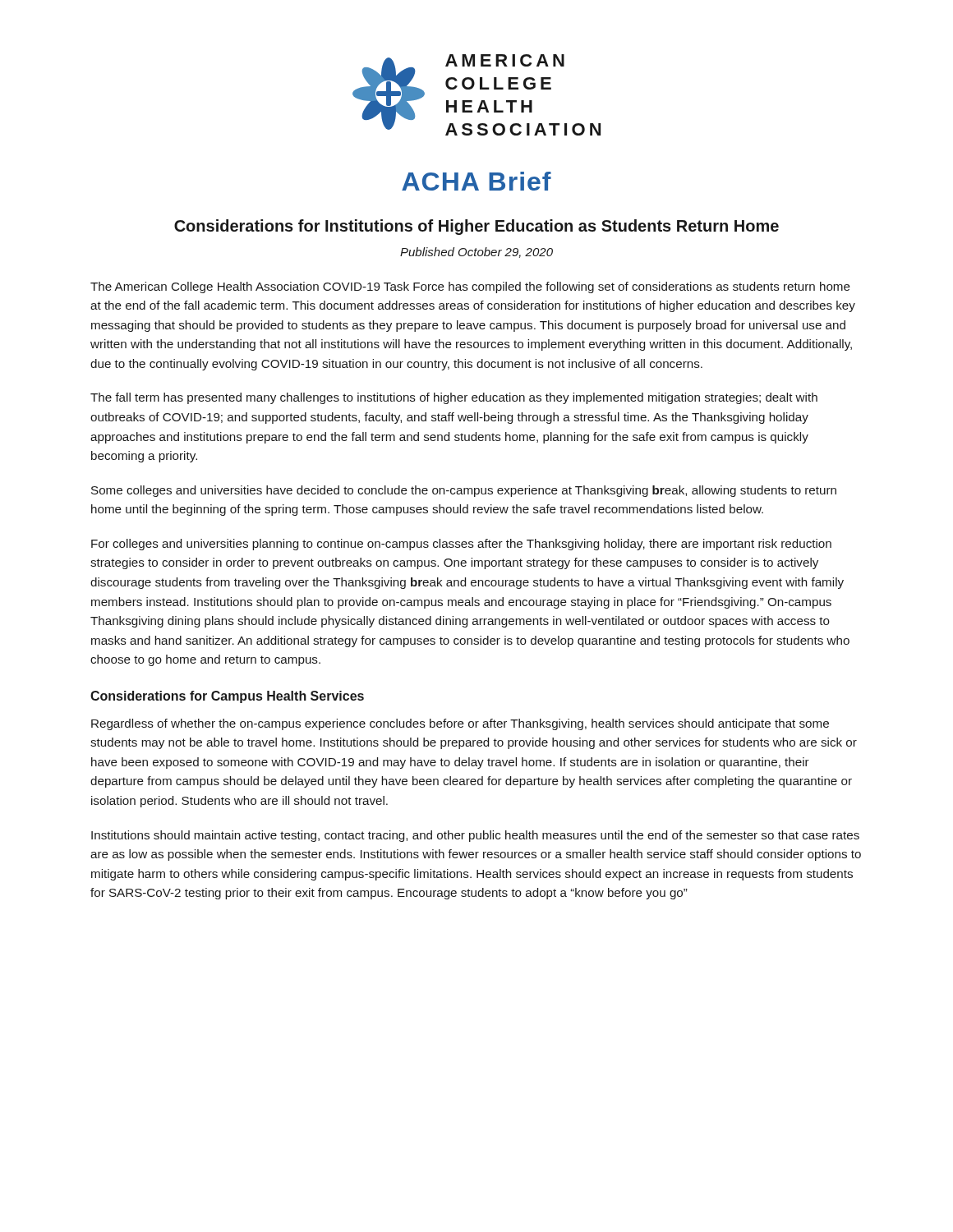
Task: Locate the text starting "Some colleges and universities have decided to conclude"
Action: coord(464,499)
